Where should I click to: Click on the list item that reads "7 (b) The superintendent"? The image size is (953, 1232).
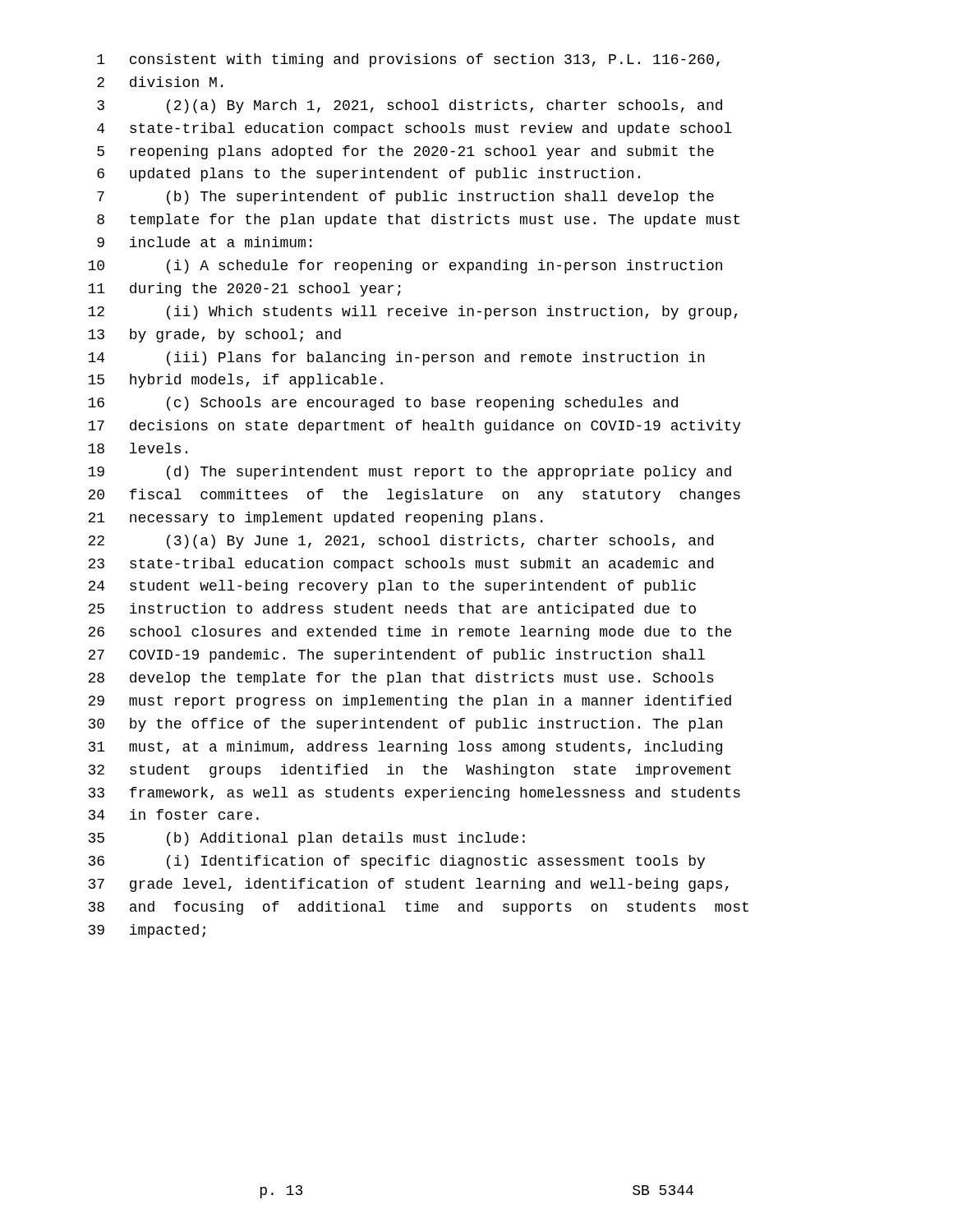point(390,198)
